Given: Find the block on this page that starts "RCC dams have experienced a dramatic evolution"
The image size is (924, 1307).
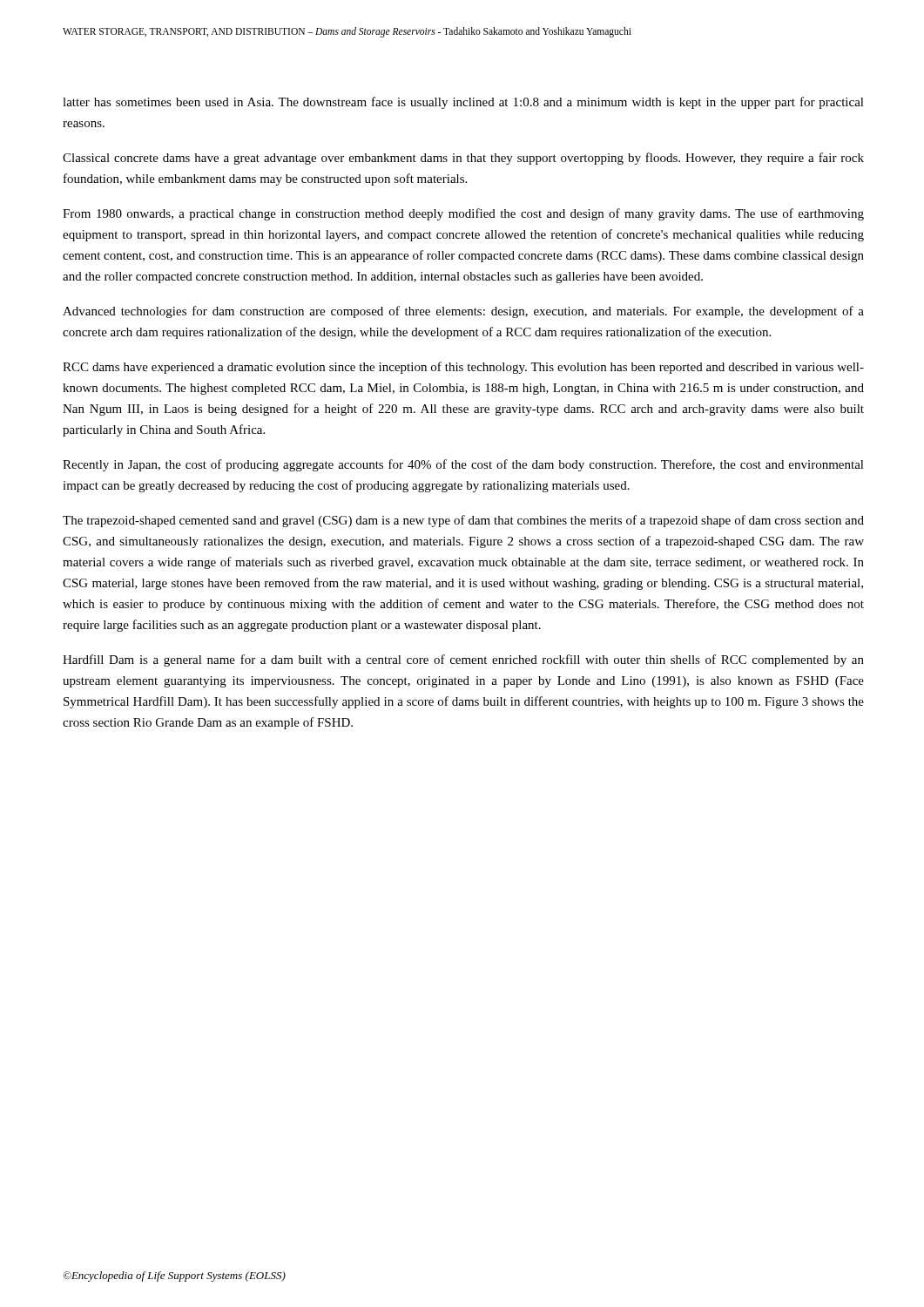Looking at the screenshot, I should 463,398.
